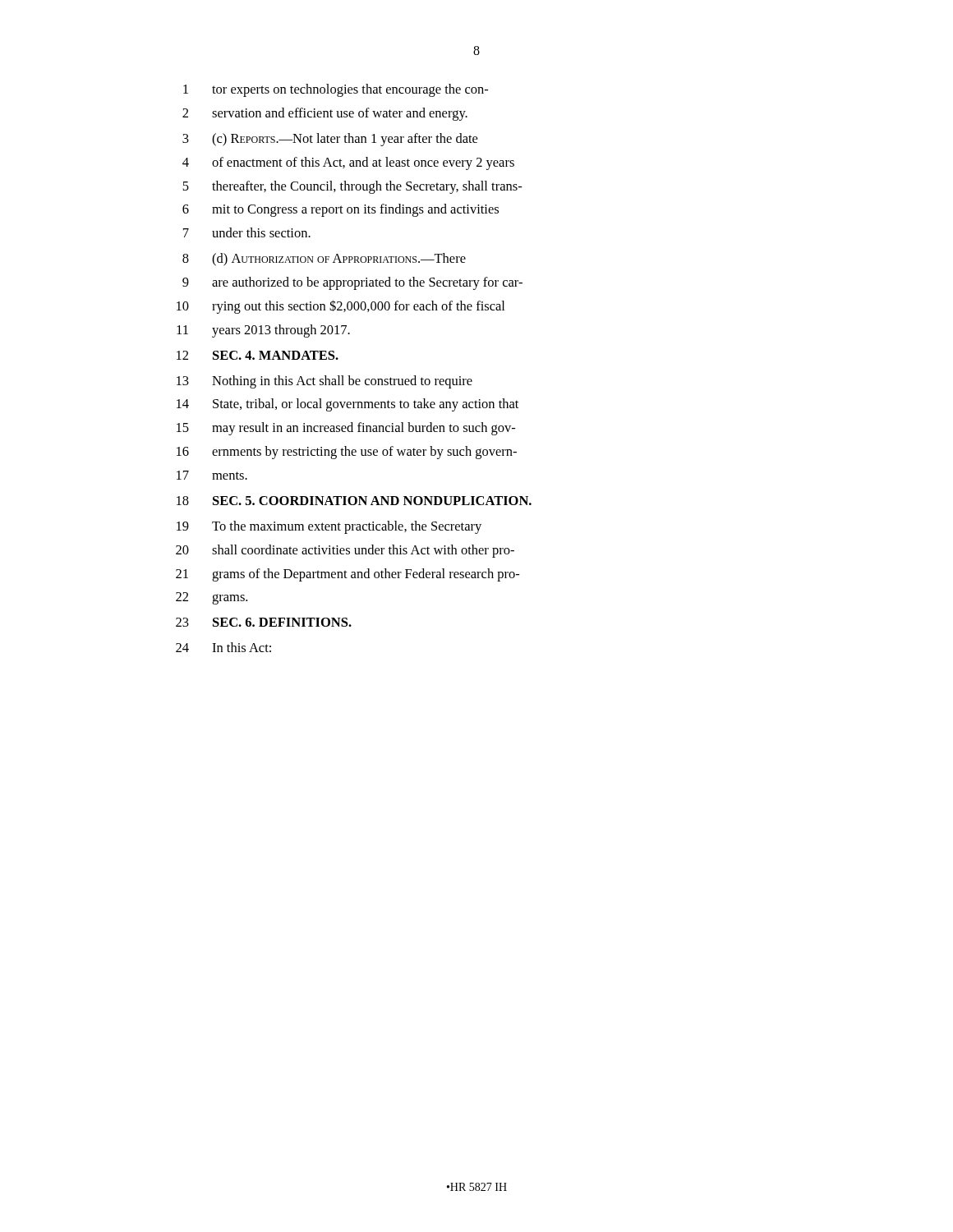953x1232 pixels.
Task: Find the text starting "19 To the maximum extent practicable,"
Action: coord(495,562)
